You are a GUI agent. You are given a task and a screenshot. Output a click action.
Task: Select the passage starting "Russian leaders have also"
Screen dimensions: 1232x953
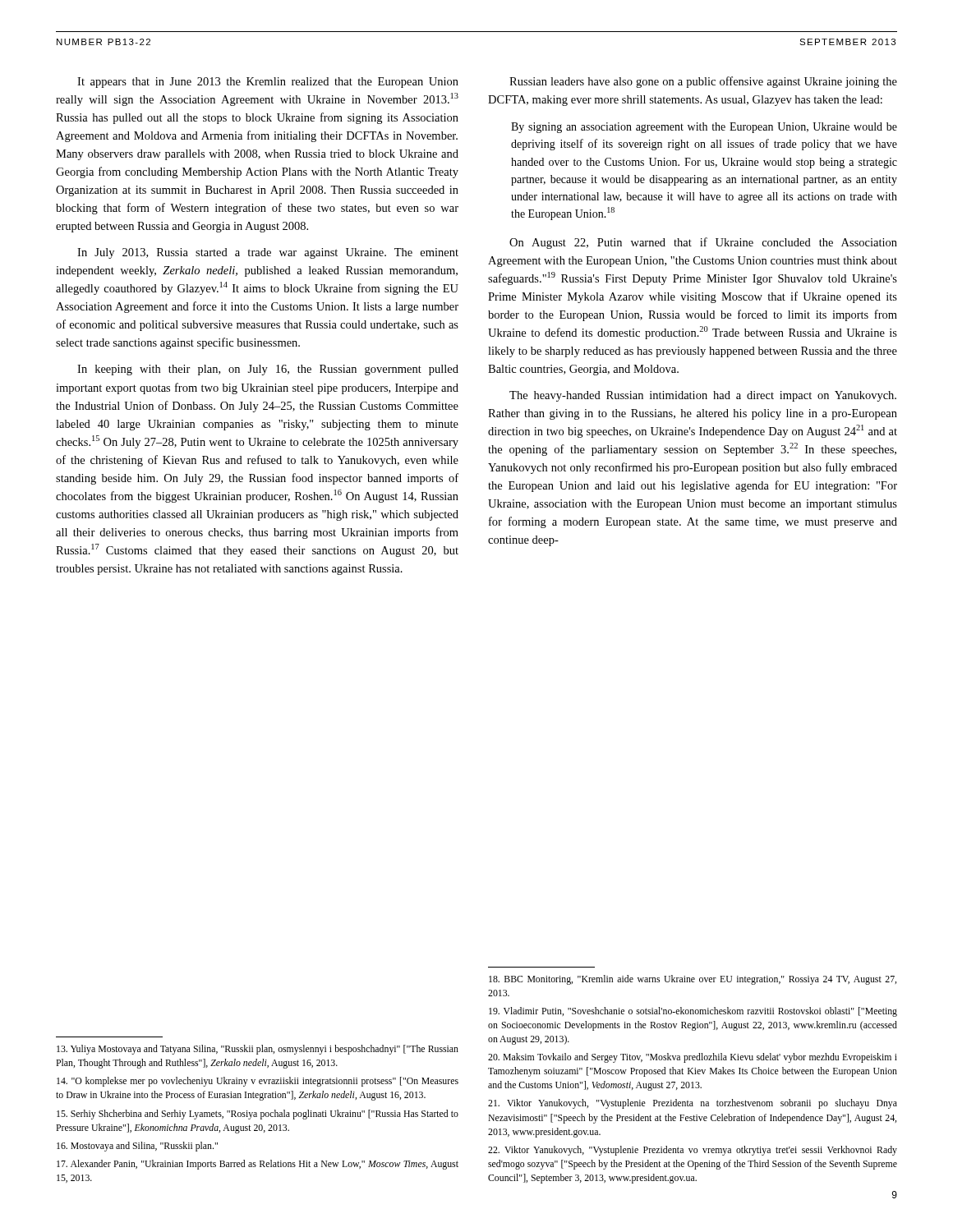coord(693,90)
